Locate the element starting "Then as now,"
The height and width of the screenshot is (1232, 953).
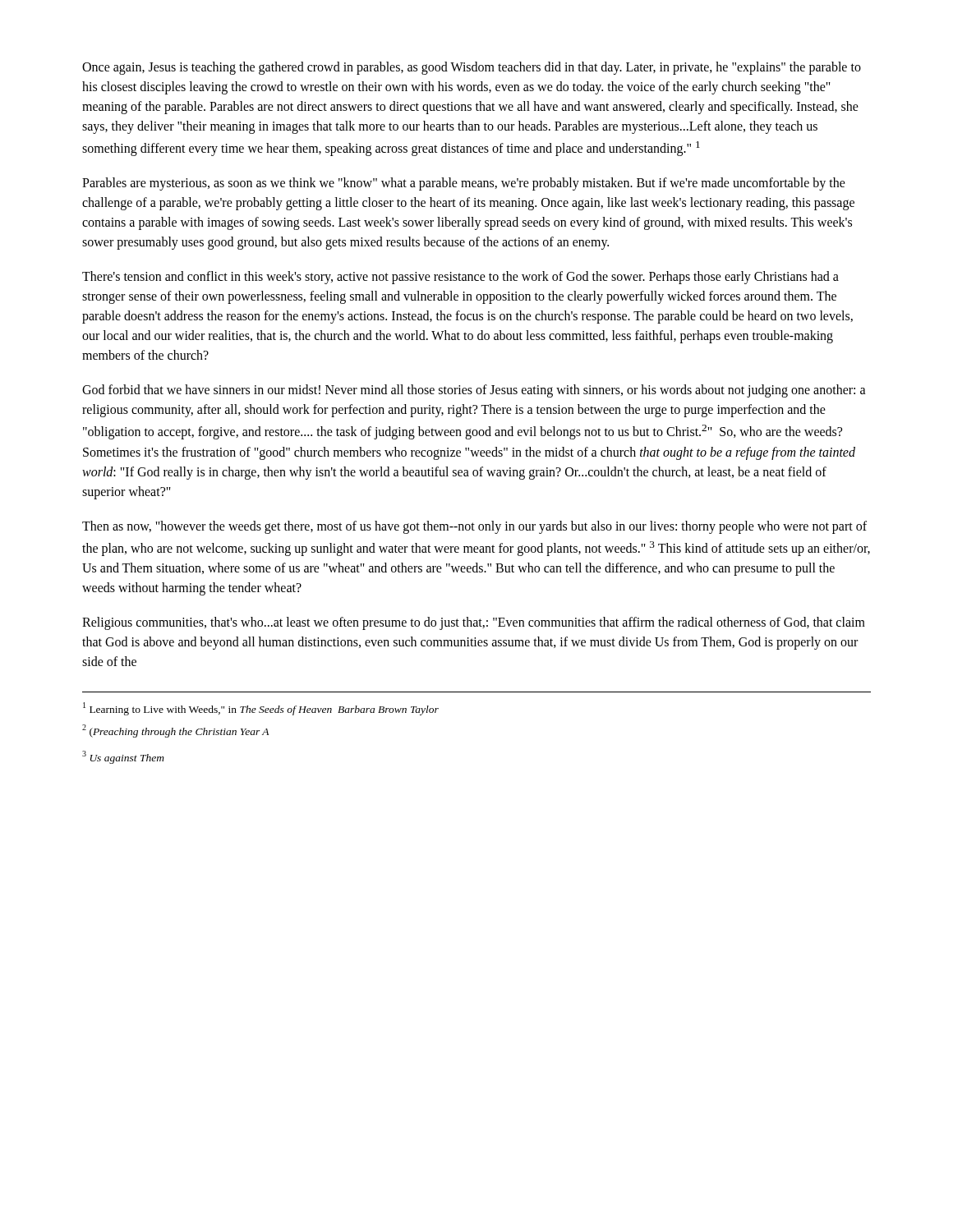(476, 557)
